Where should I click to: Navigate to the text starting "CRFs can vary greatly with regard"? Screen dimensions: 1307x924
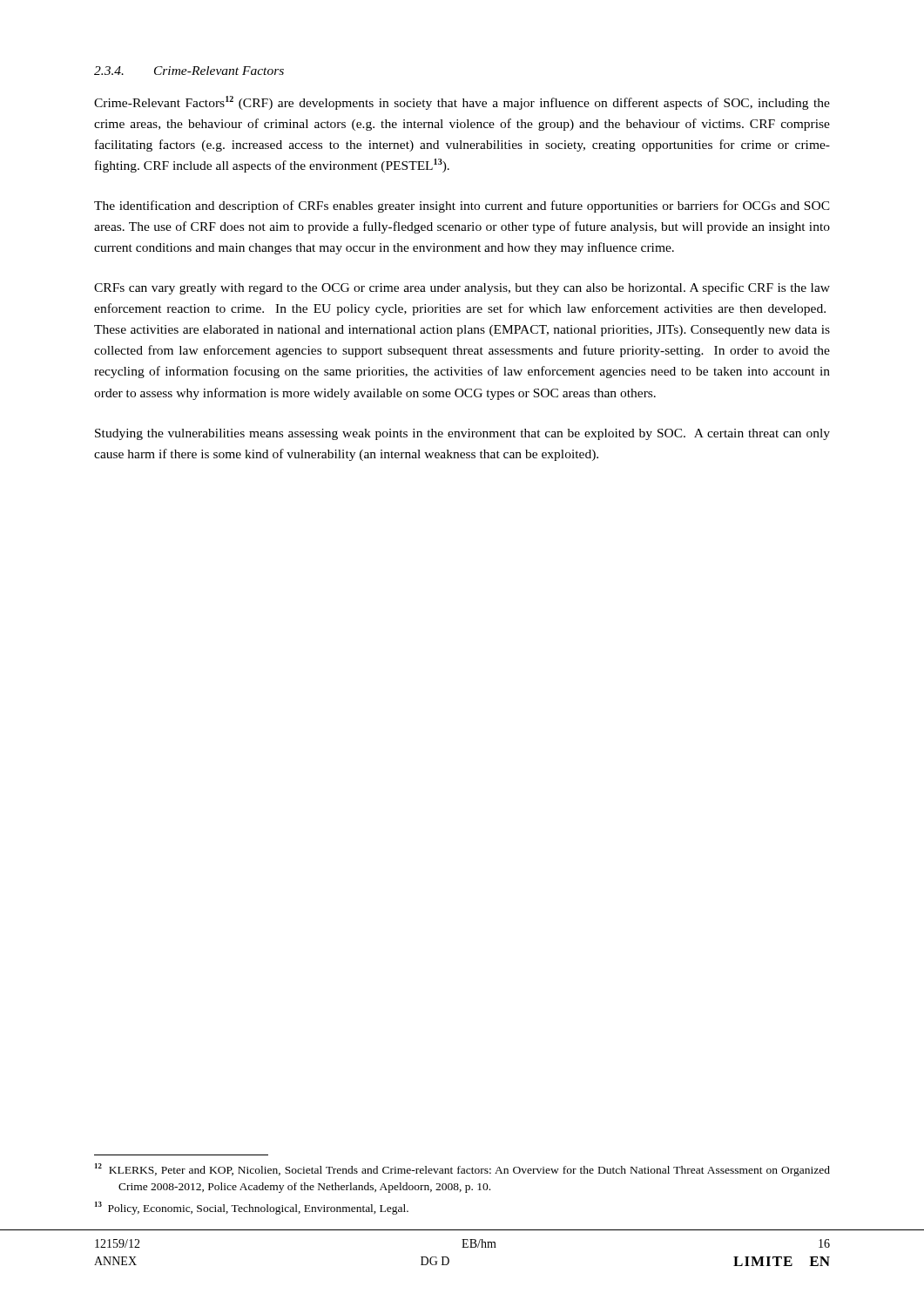point(462,340)
